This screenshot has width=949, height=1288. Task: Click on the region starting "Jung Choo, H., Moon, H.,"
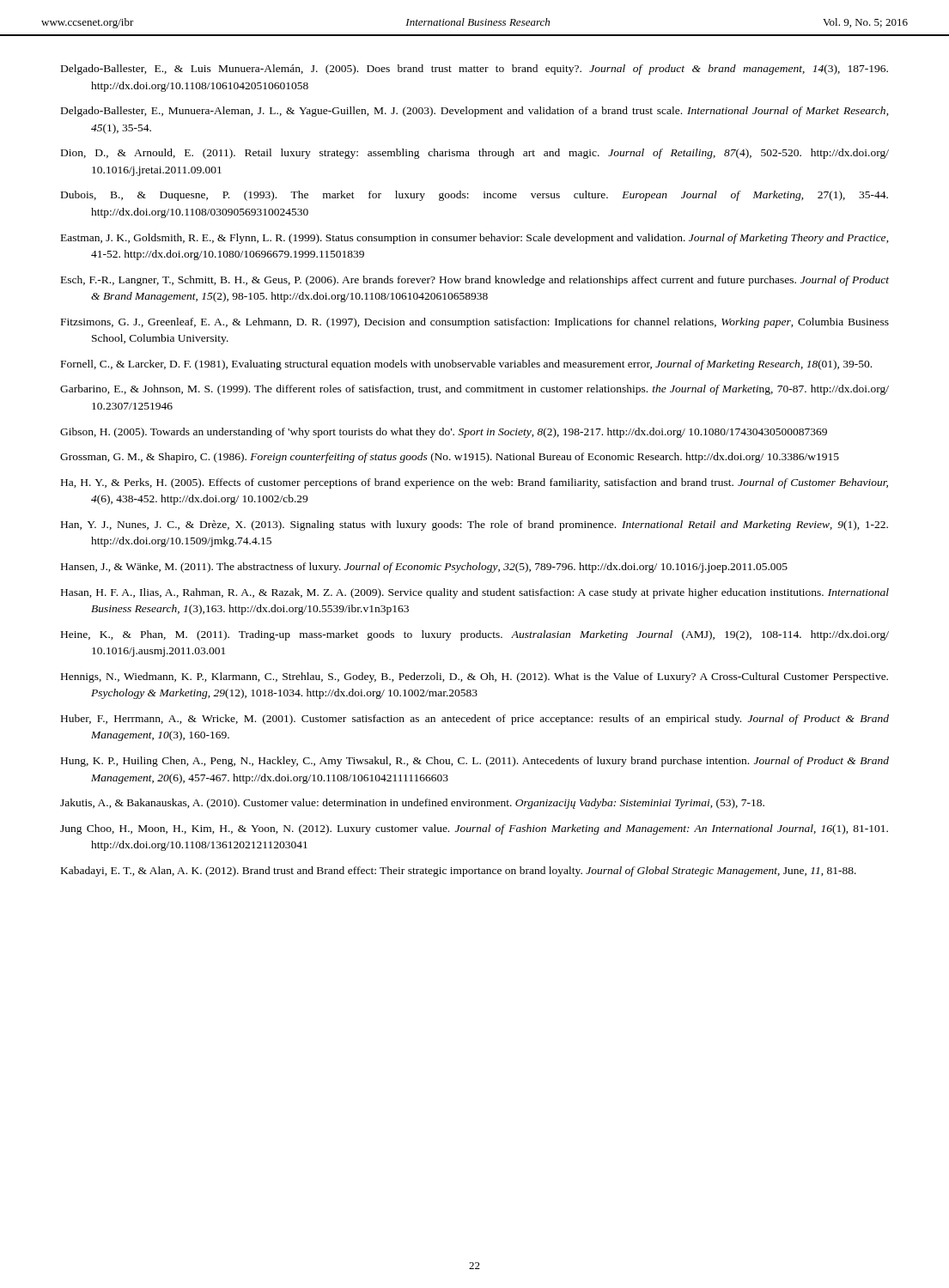pos(474,836)
